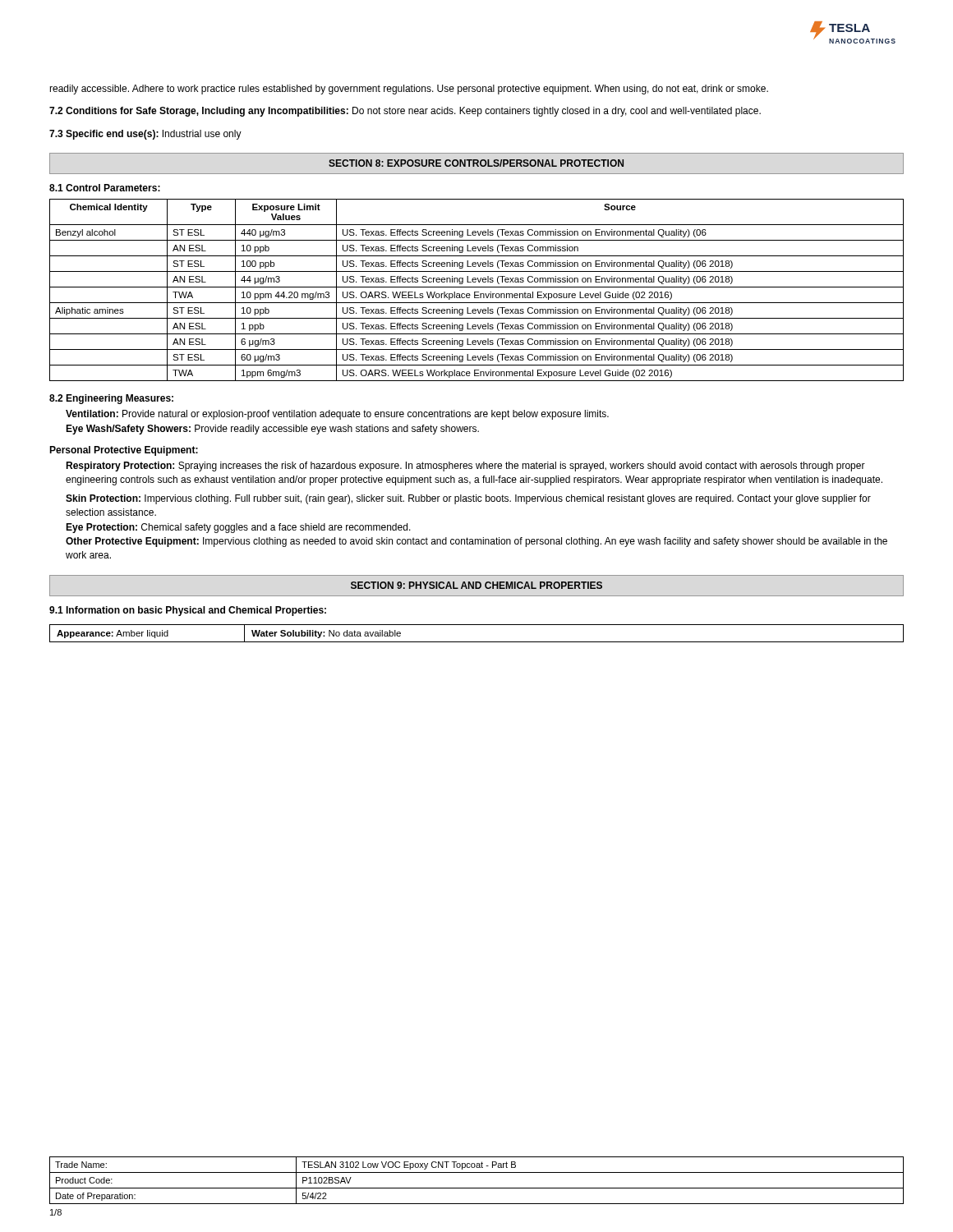This screenshot has height=1232, width=953.
Task: Click the passage that begins "Respiratory Protection: Spraying increases the risk"
Action: (474, 473)
